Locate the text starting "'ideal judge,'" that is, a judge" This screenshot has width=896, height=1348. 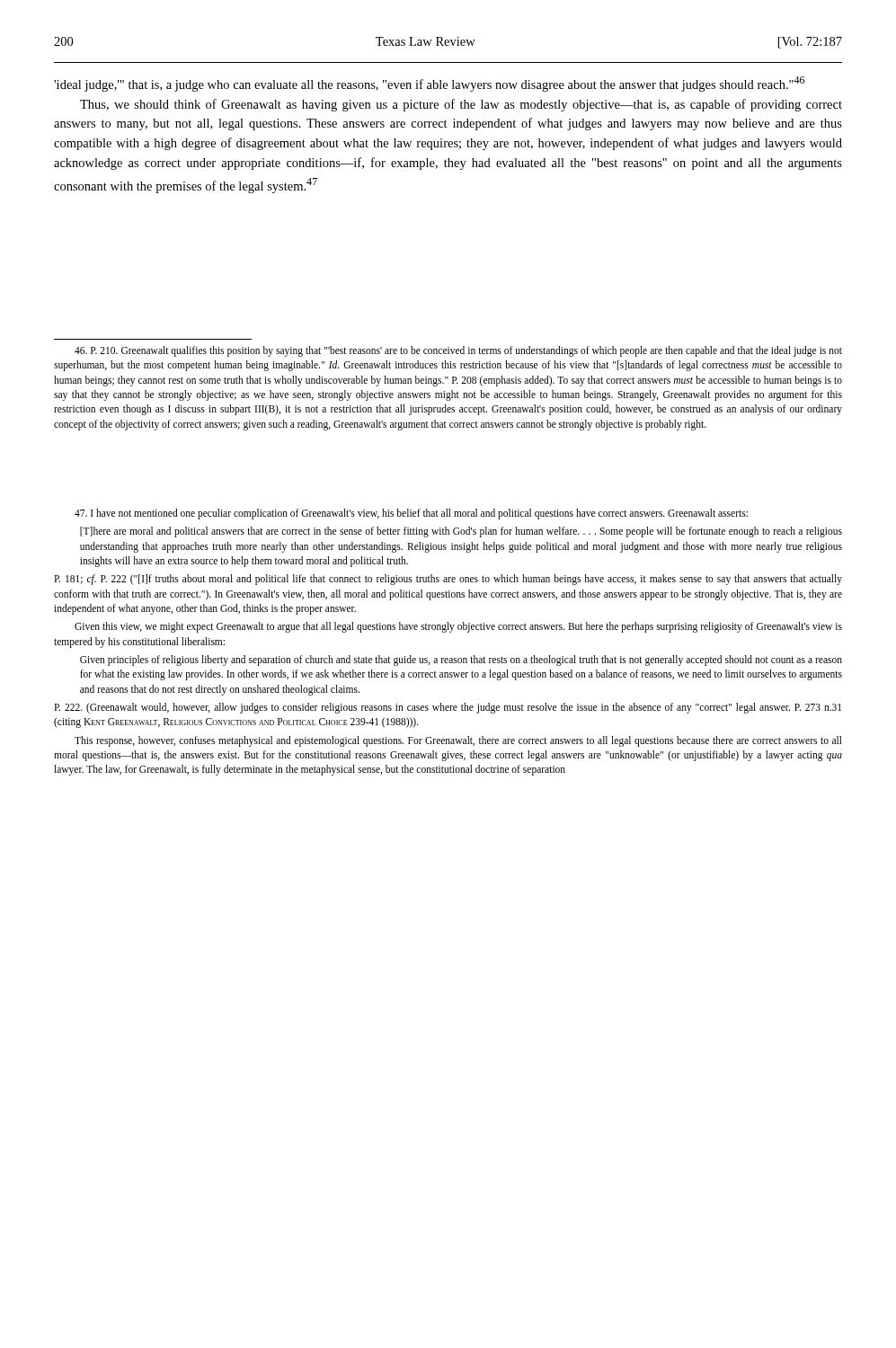[448, 134]
